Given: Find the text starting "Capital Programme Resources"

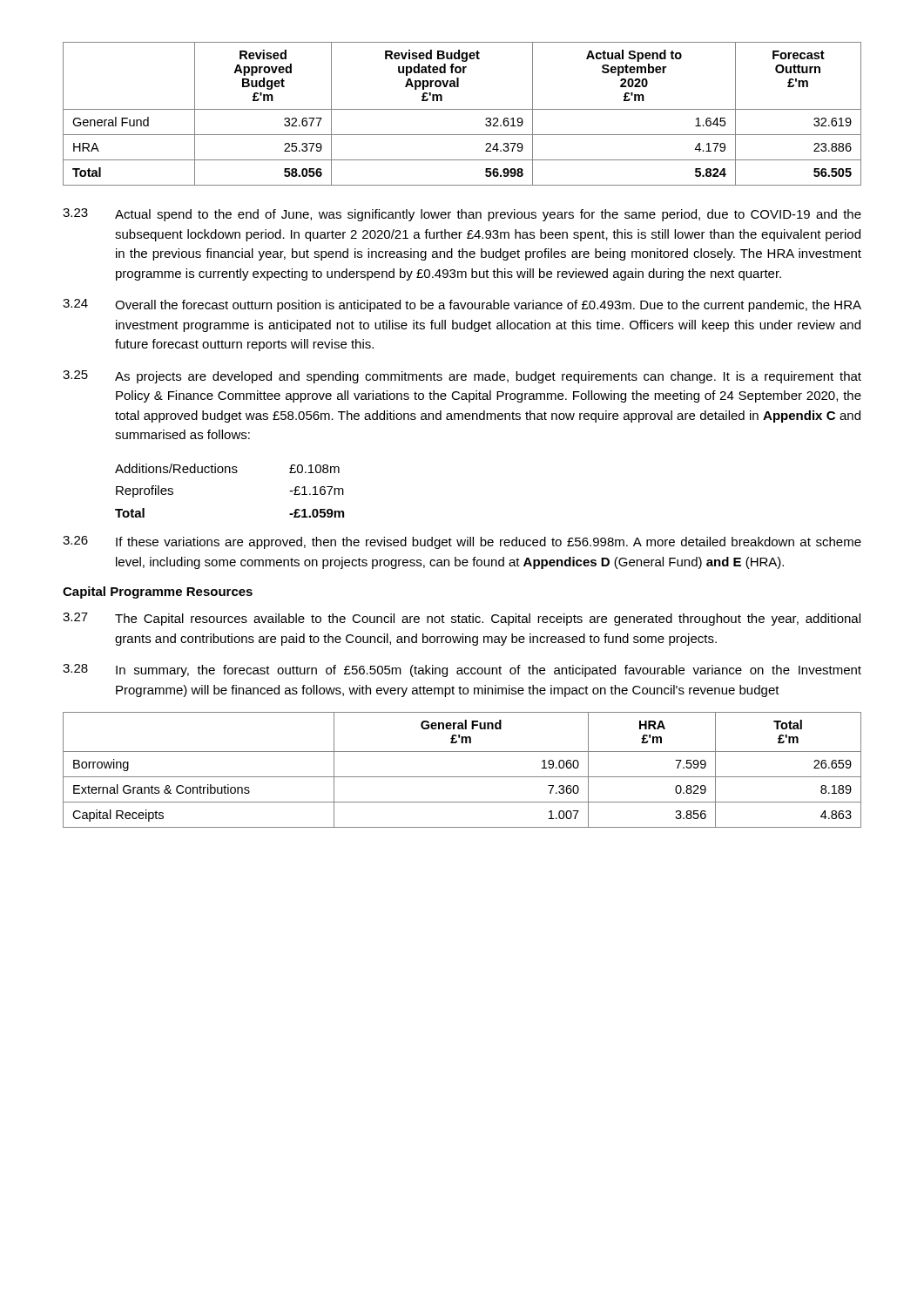Looking at the screenshot, I should point(158,591).
